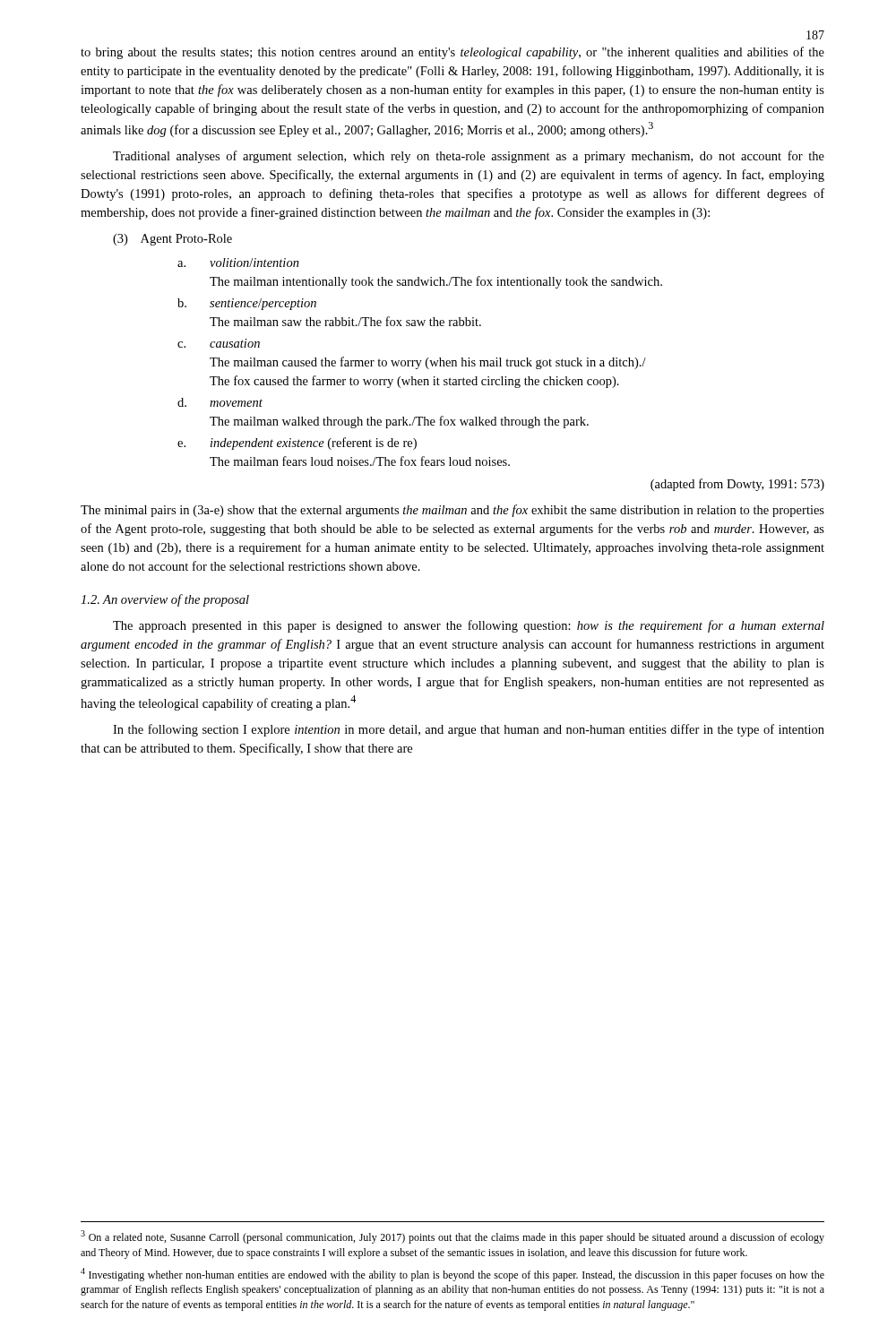Locate the text block starting "d. movement The mailman walked through"

[485, 412]
